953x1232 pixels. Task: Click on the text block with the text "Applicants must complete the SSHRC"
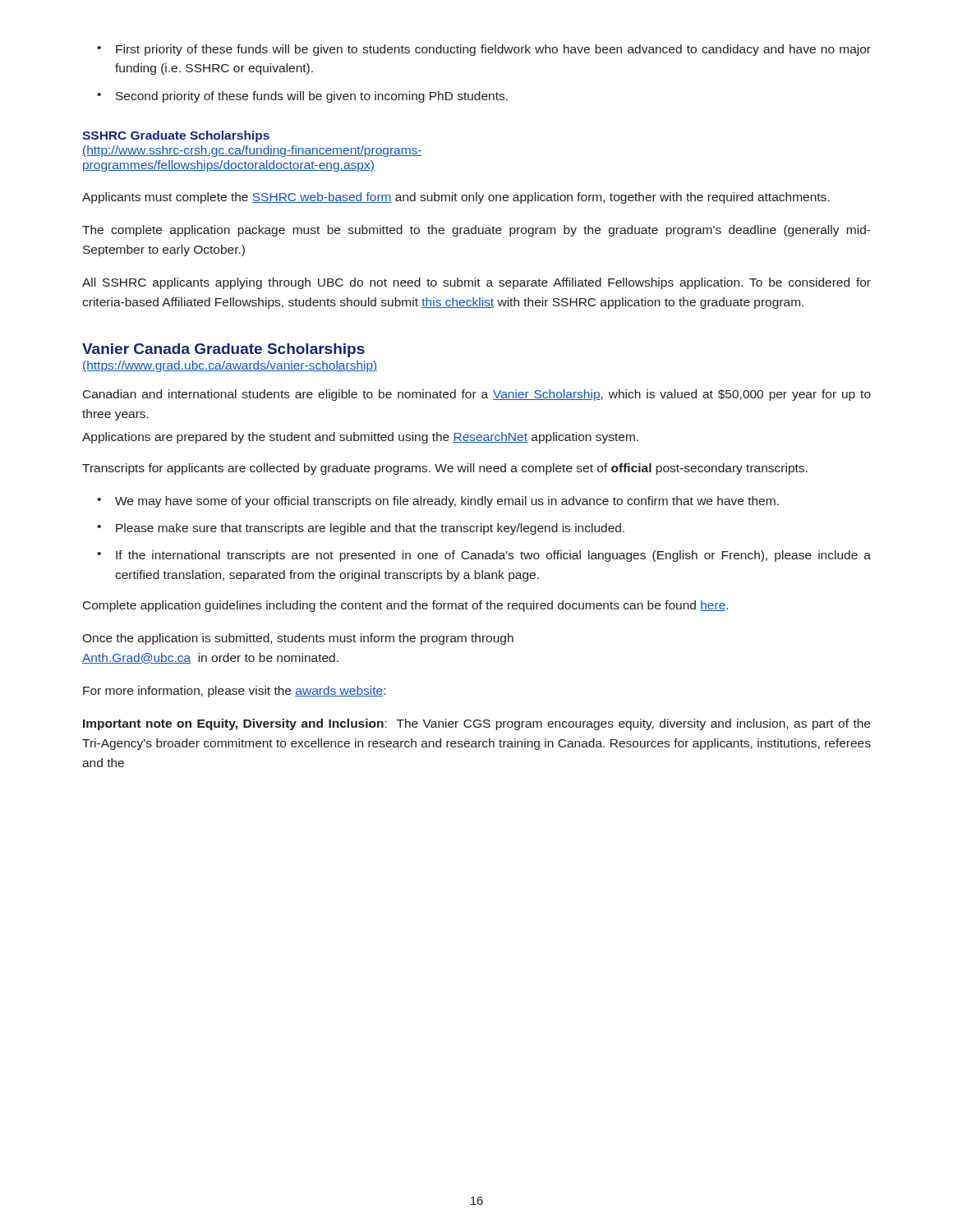pos(456,197)
